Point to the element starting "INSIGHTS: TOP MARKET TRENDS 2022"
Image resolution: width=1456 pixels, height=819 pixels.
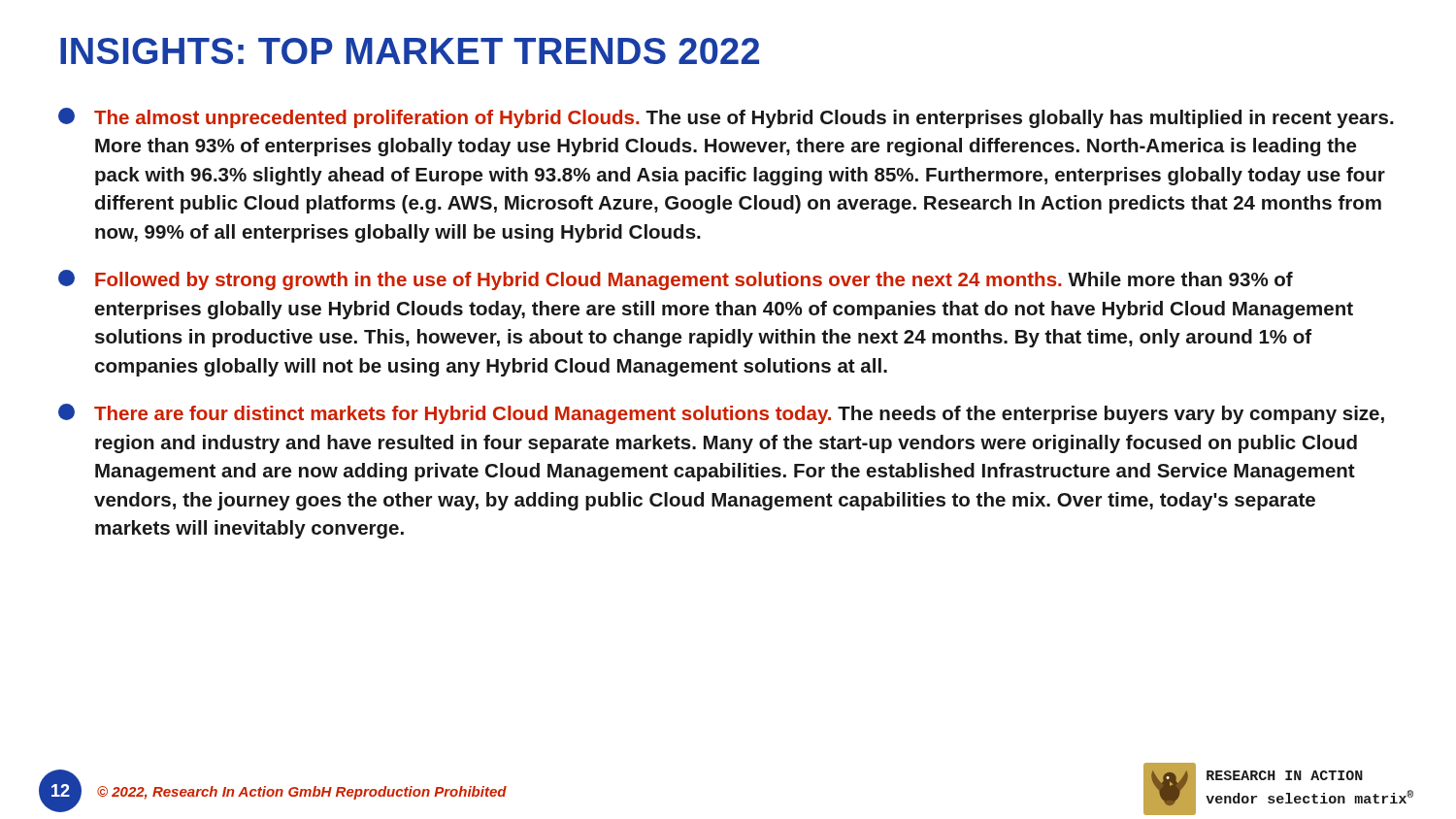[410, 51]
